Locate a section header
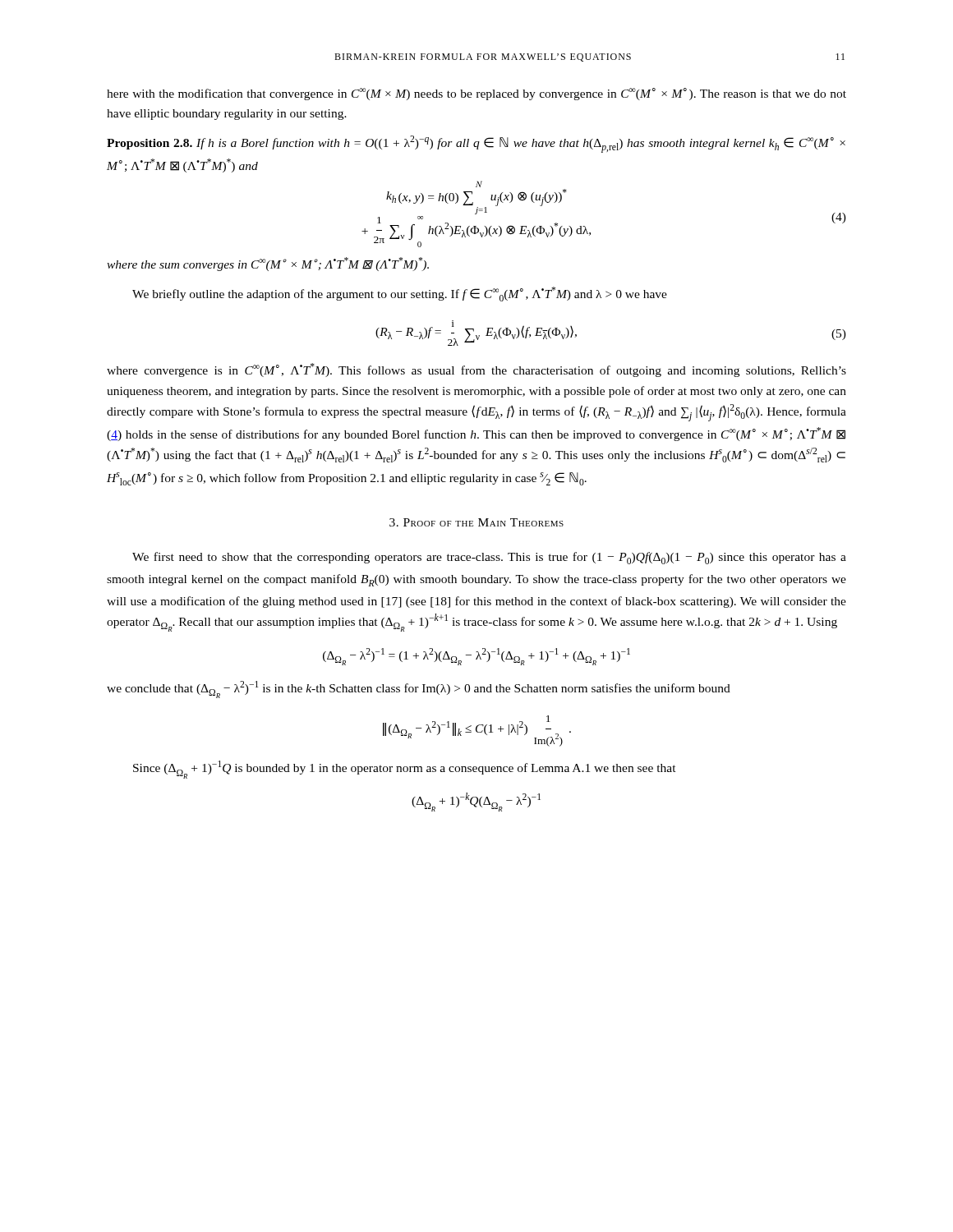Screen dimensions: 1232x953 click(x=476, y=522)
